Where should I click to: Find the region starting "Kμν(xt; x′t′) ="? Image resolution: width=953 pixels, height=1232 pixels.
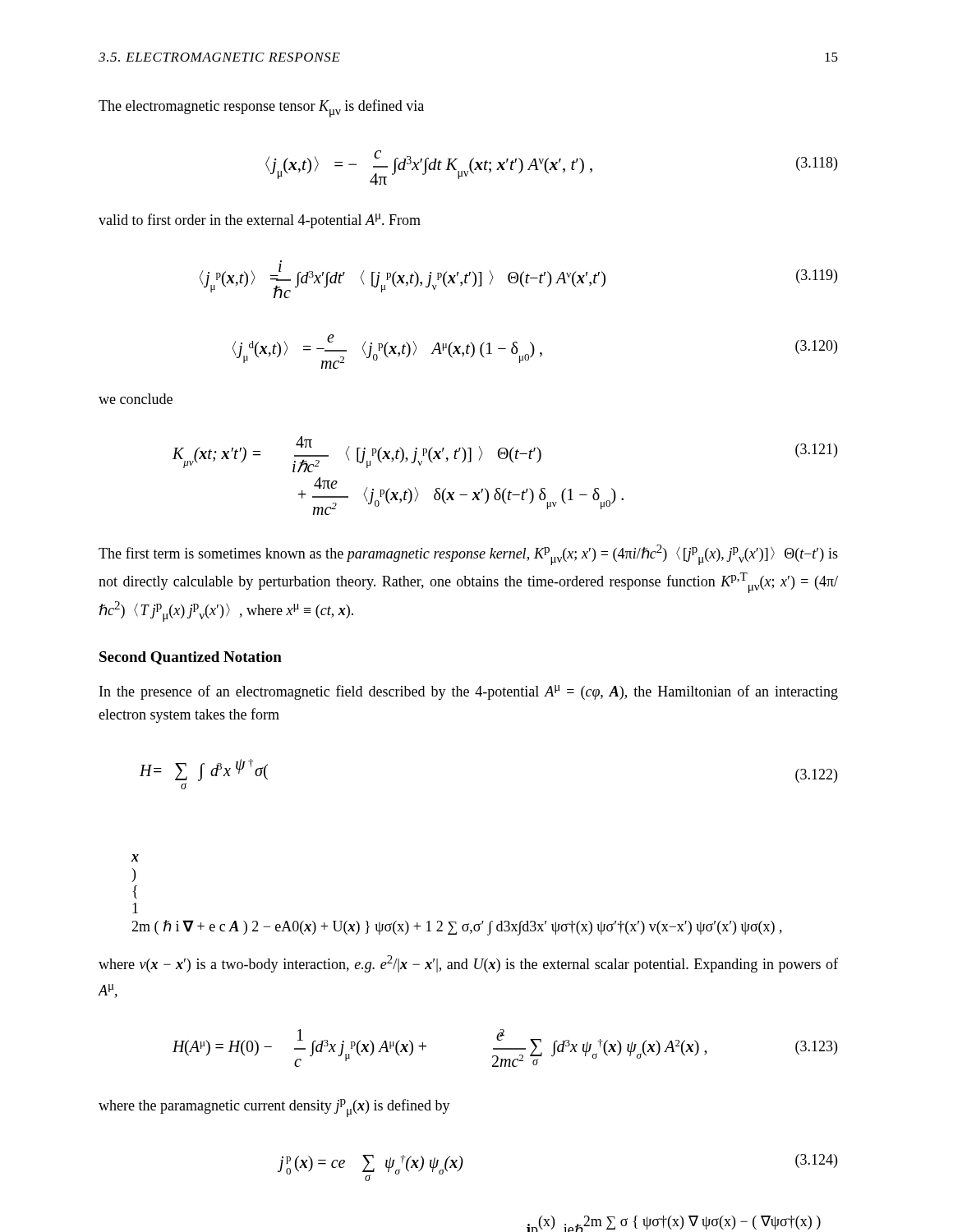501,475
